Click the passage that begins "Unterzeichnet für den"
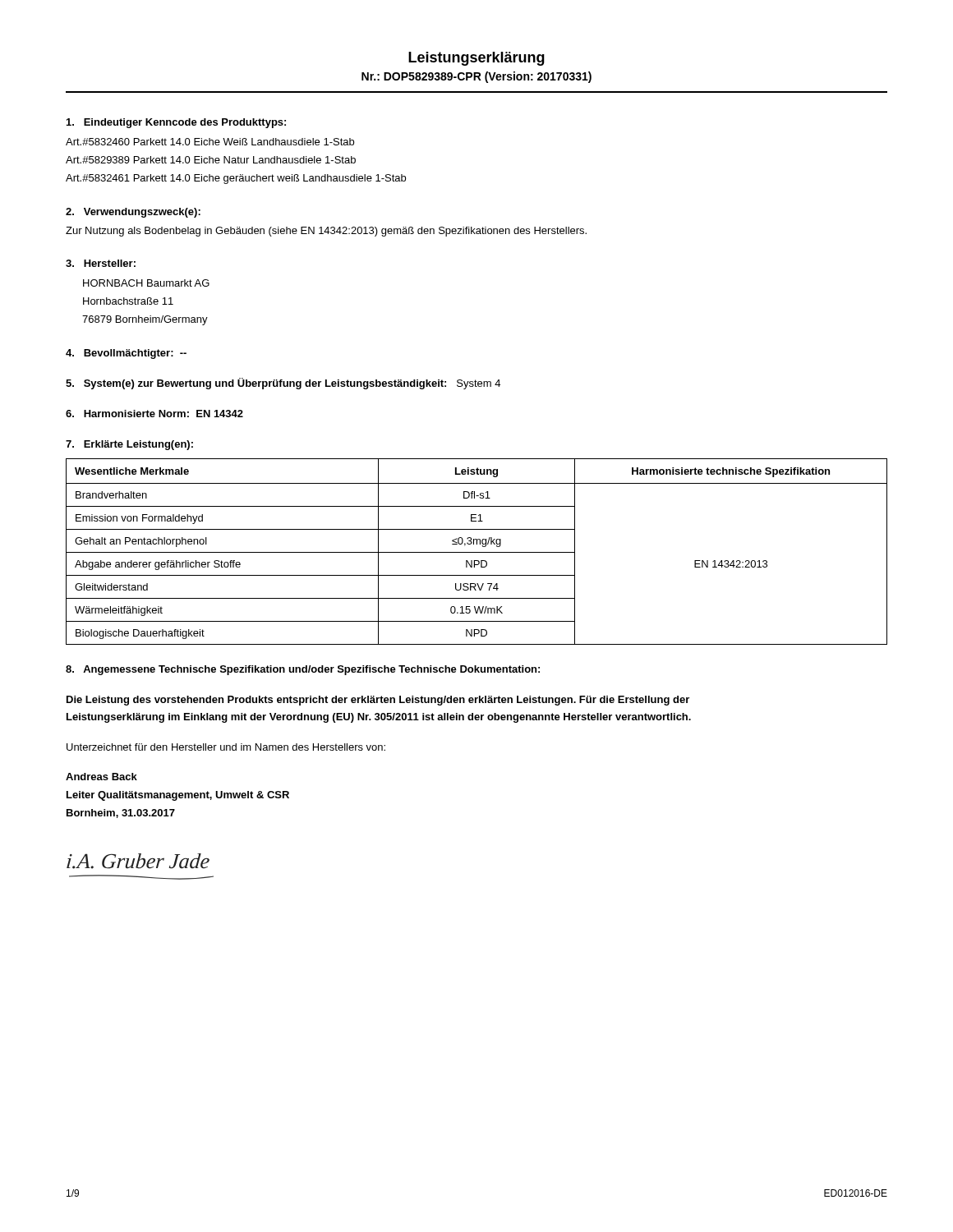 click(226, 747)
